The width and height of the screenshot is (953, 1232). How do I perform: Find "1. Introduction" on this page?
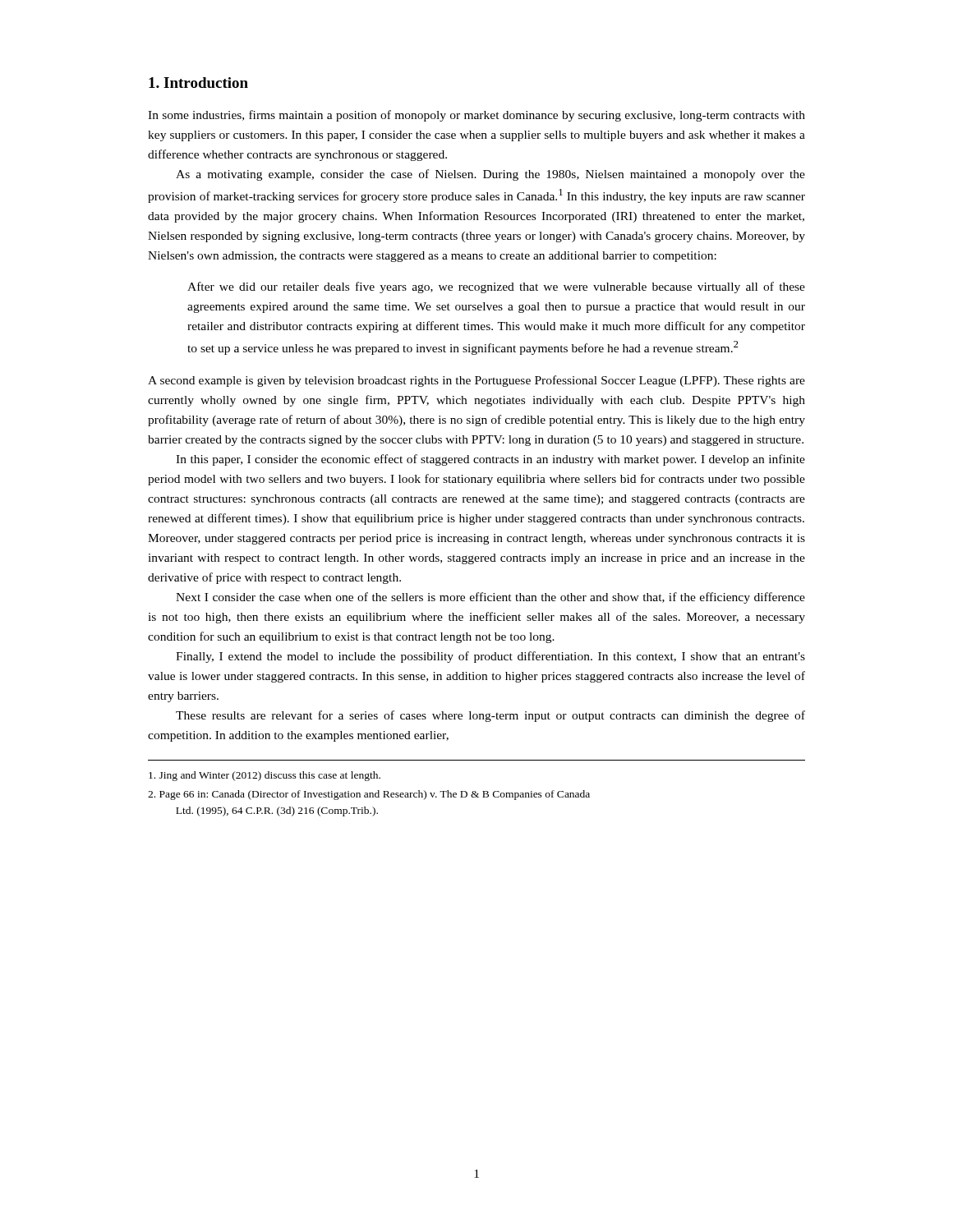(x=198, y=83)
